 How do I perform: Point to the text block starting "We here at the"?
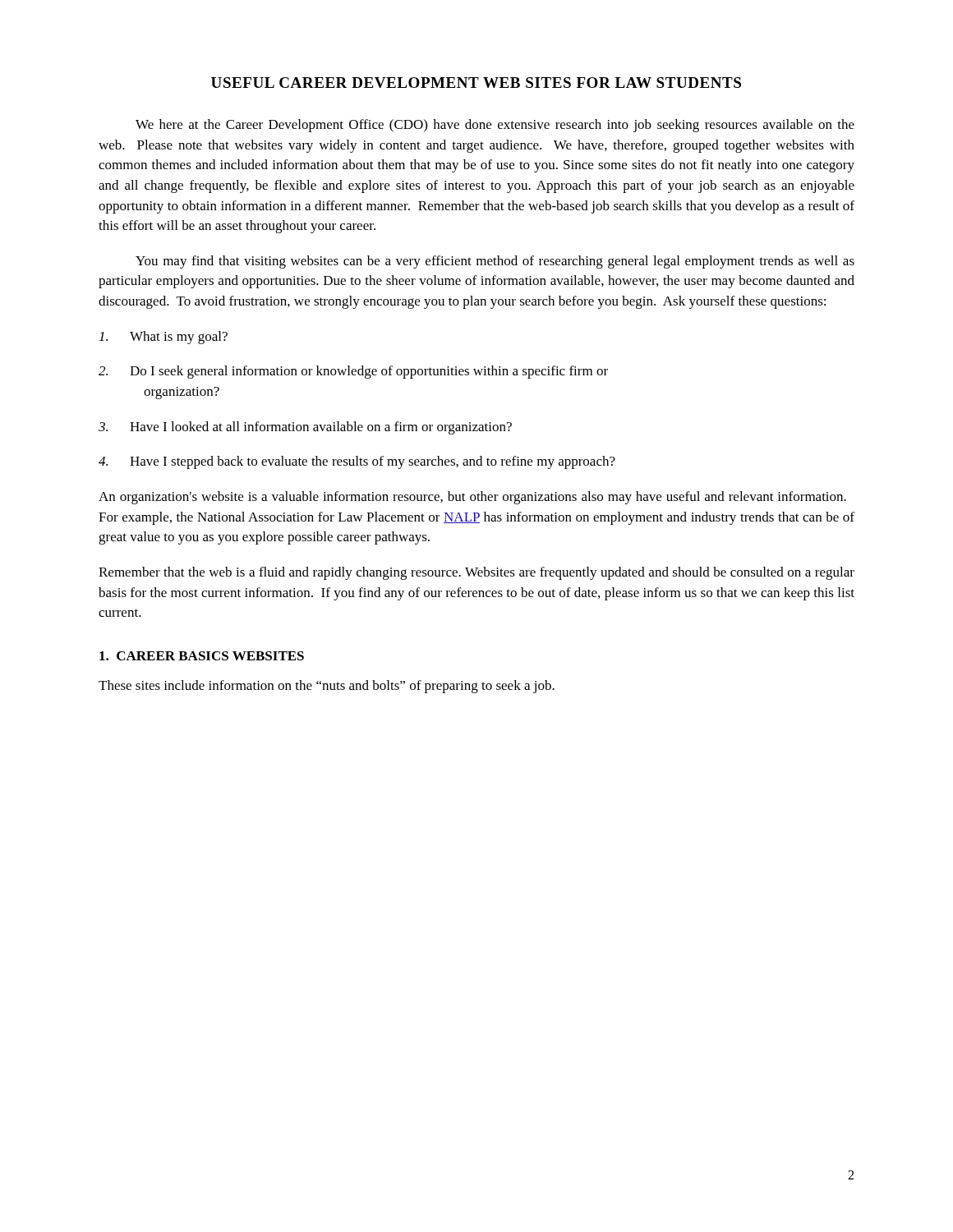(x=476, y=176)
